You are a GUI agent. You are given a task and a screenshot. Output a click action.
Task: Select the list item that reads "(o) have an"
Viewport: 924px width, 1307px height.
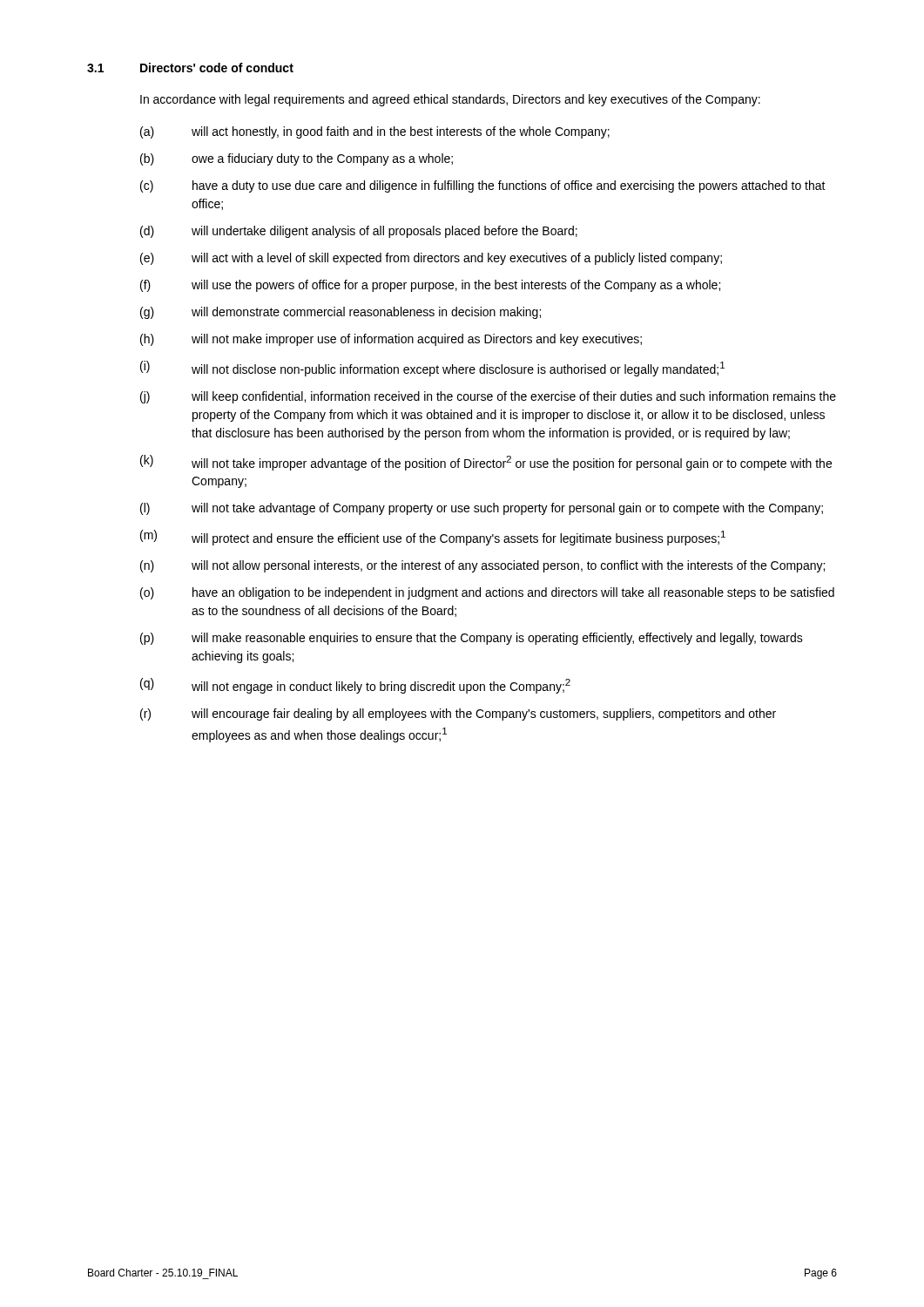point(488,602)
